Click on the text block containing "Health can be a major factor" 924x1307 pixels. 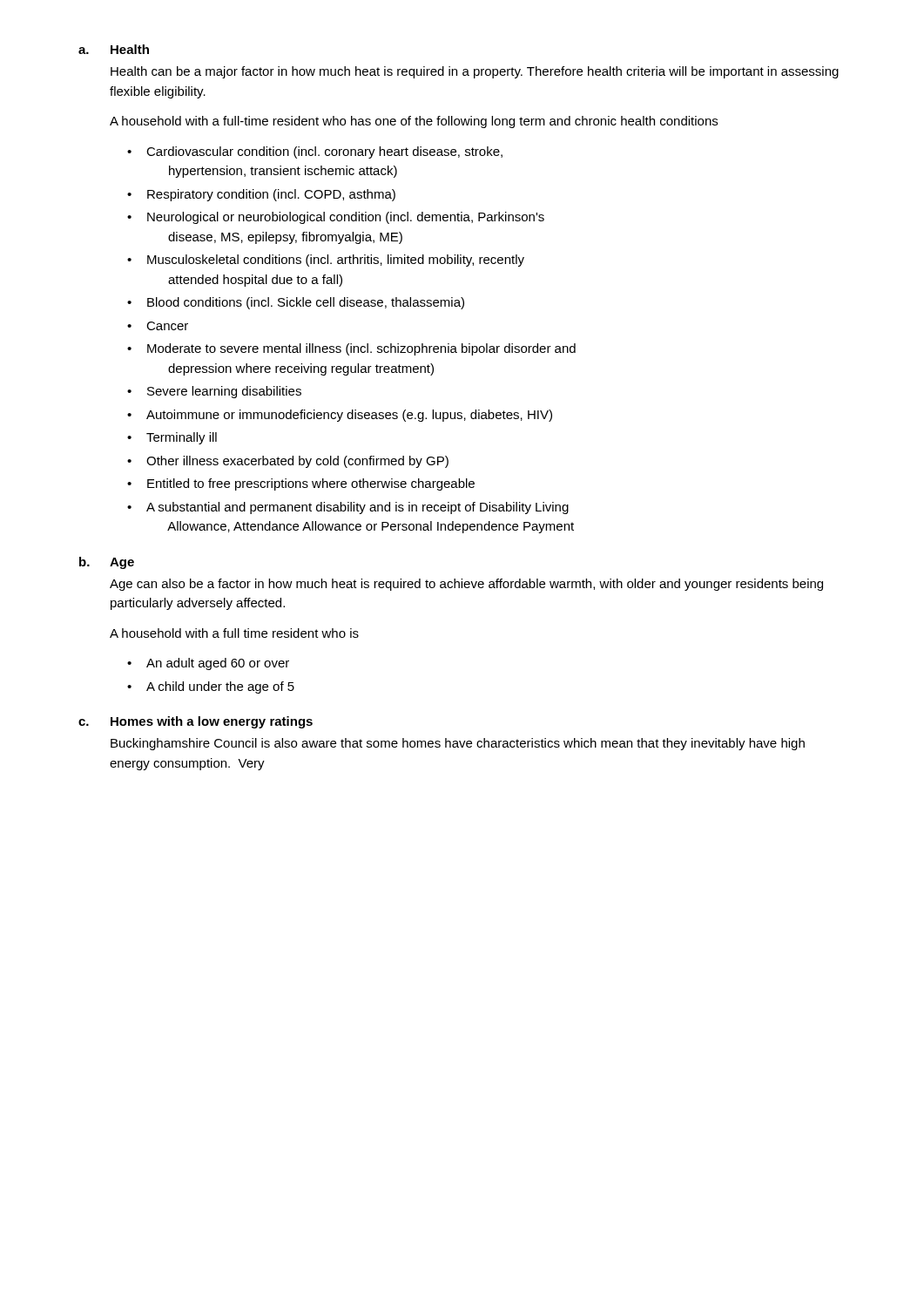coord(474,81)
